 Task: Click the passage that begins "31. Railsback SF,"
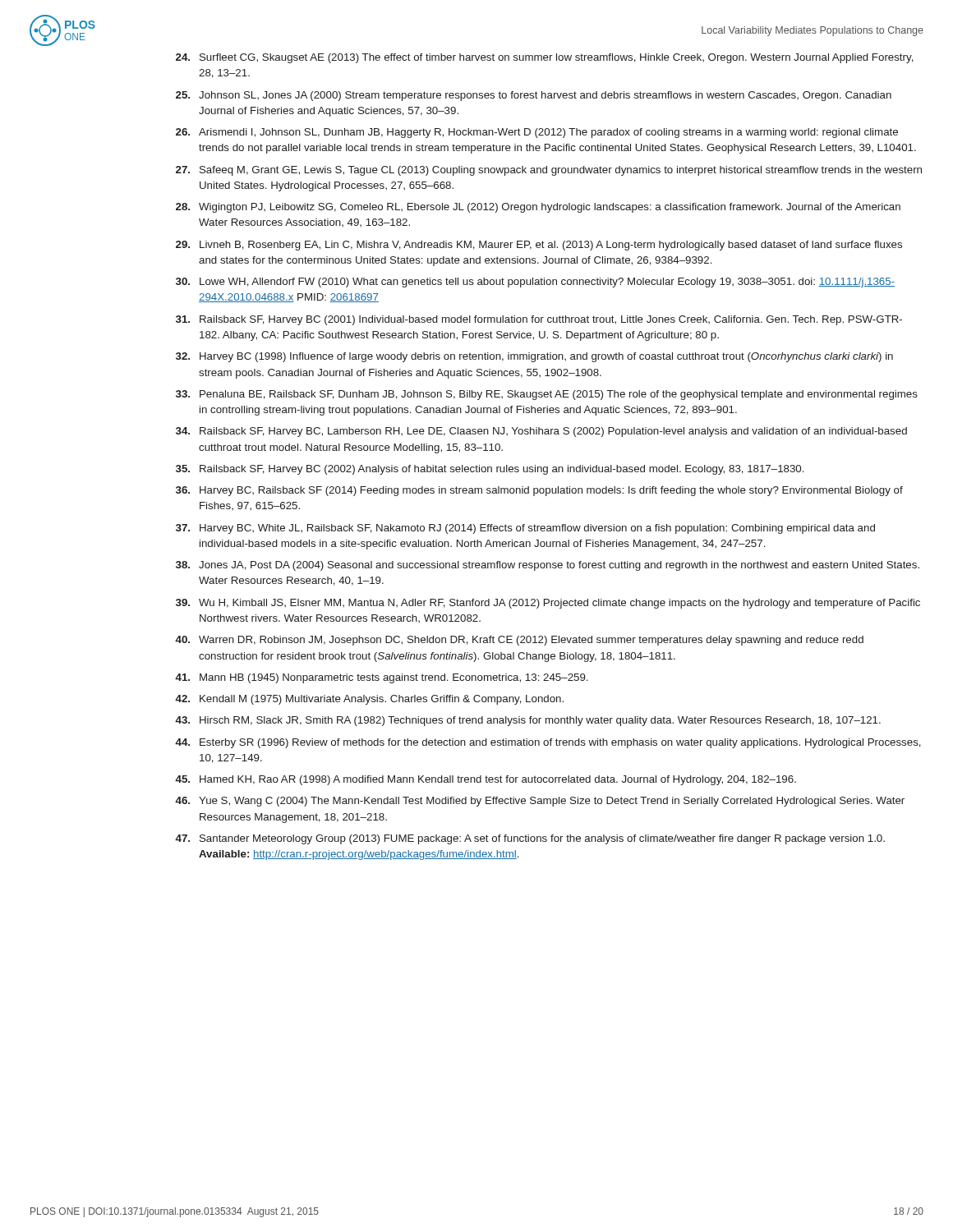click(544, 327)
